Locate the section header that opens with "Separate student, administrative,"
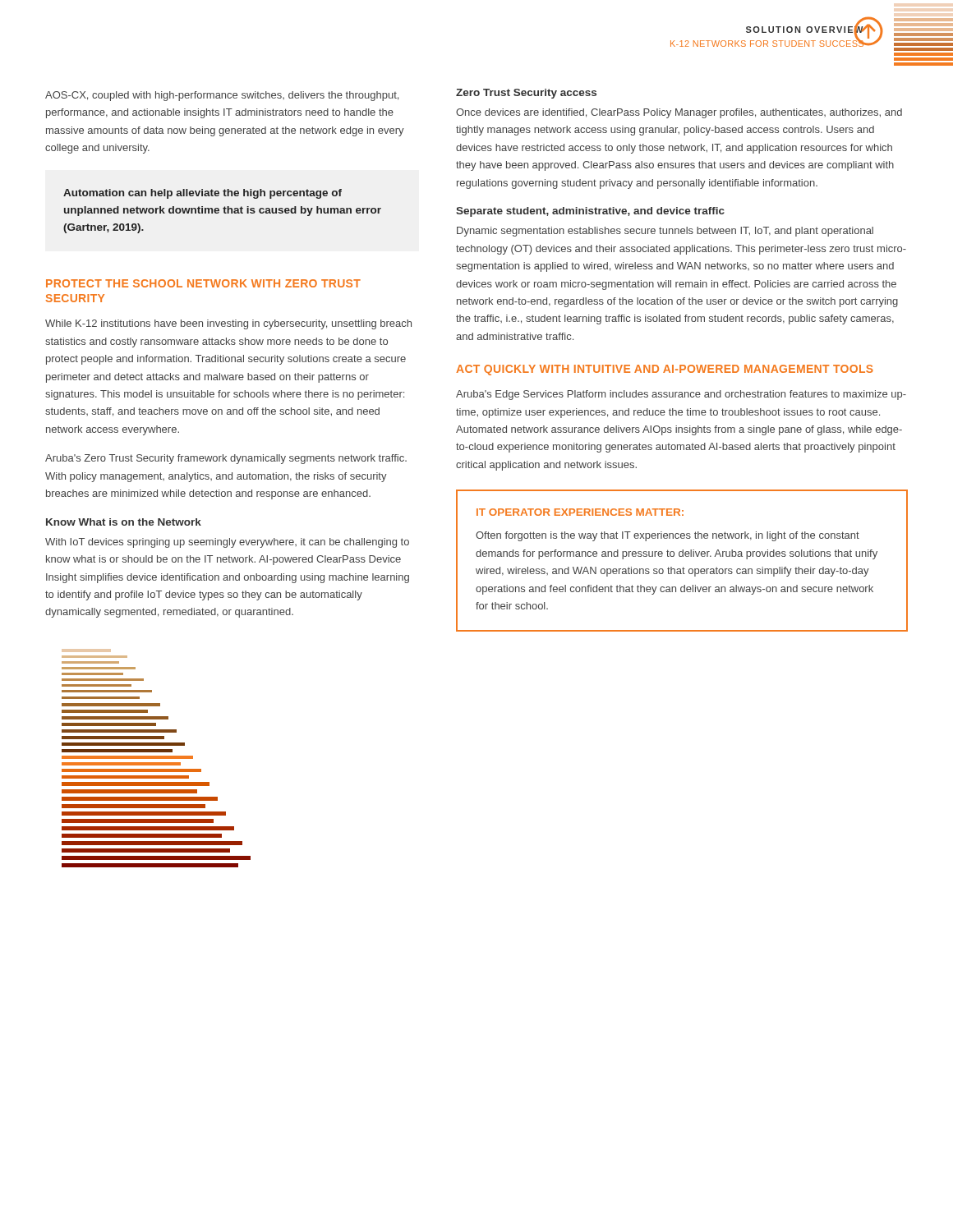This screenshot has width=953, height=1232. pos(590,211)
